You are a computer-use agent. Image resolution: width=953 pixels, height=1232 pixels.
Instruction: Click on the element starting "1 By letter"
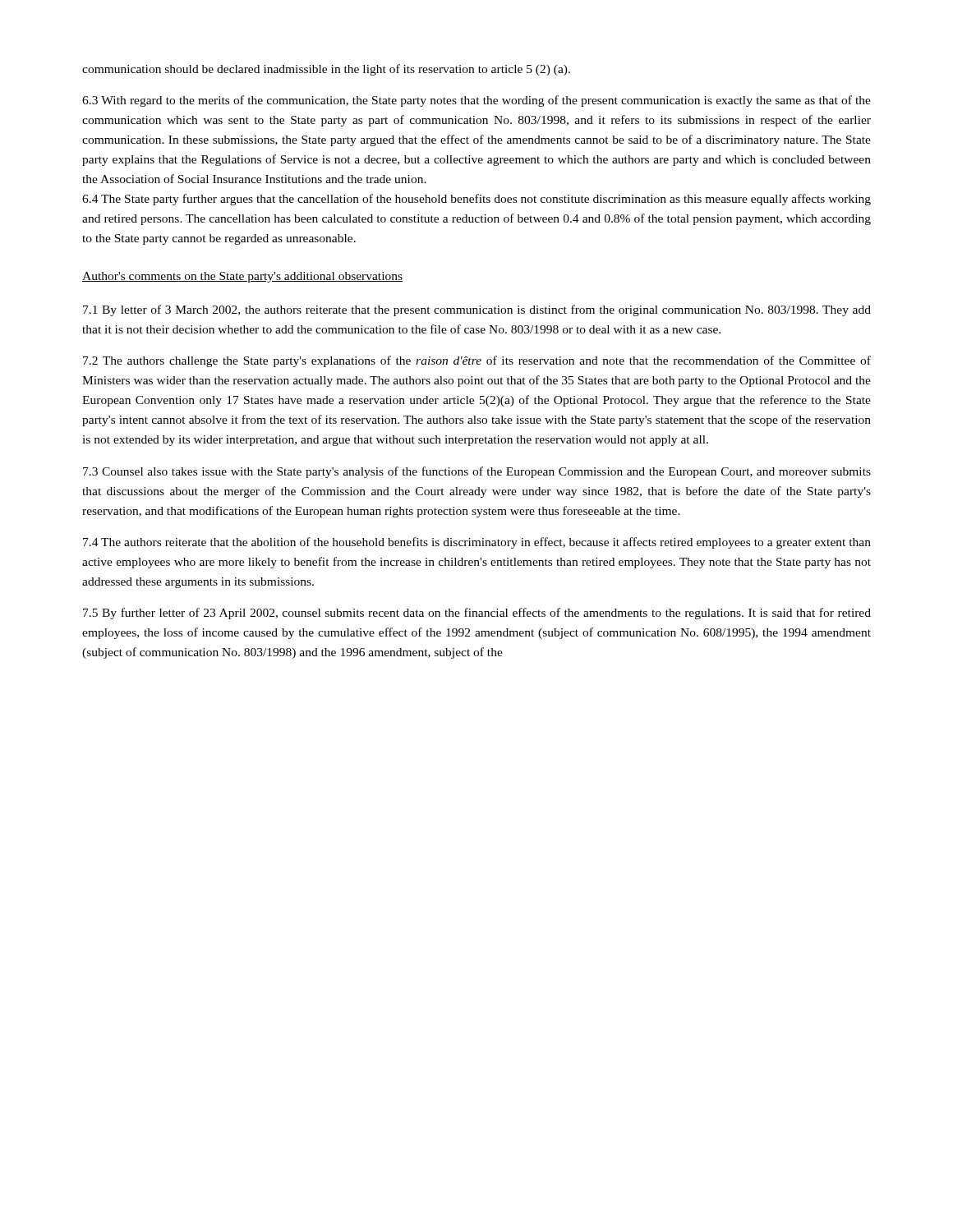click(476, 319)
